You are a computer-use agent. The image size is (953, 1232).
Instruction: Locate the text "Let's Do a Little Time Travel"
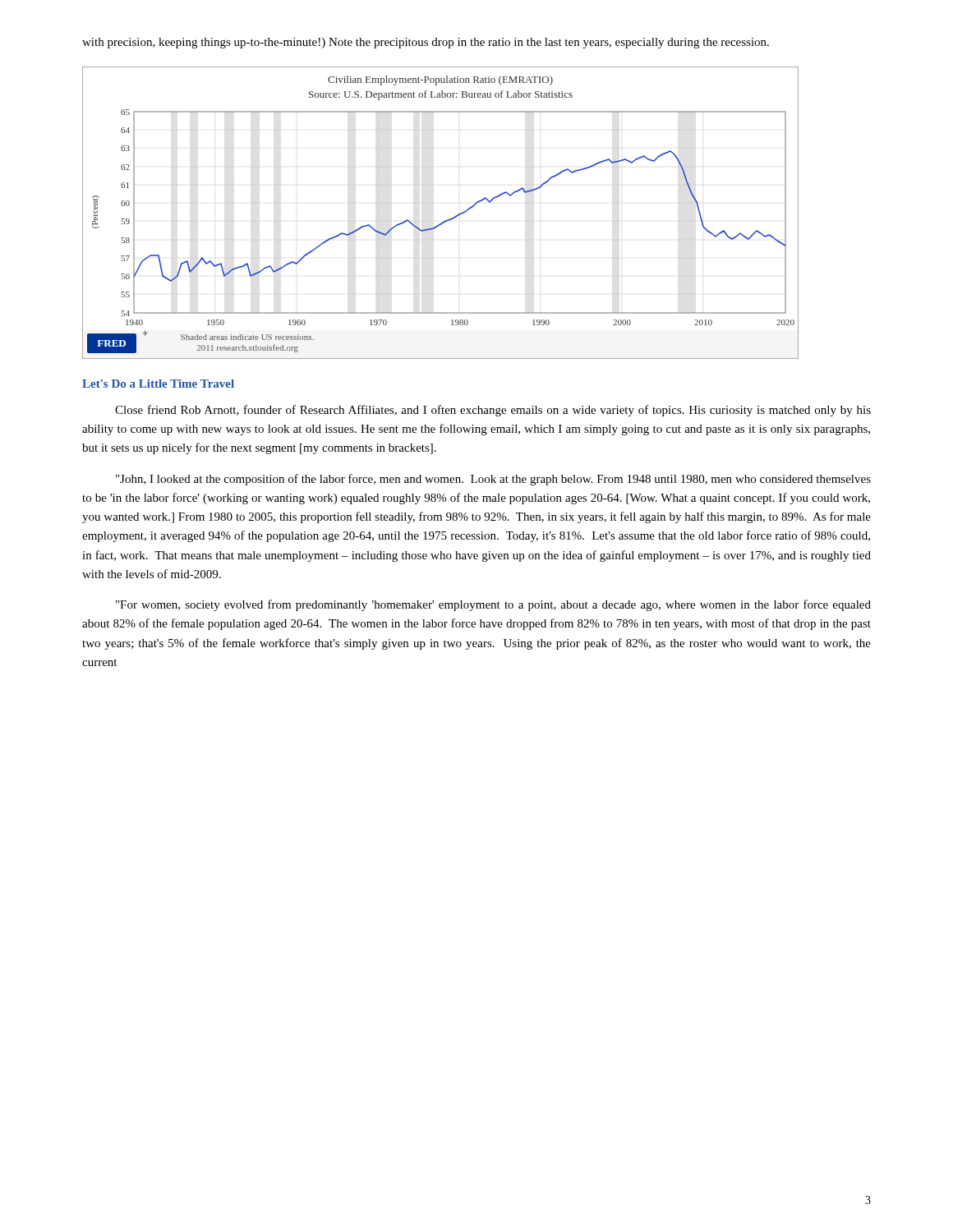point(158,384)
